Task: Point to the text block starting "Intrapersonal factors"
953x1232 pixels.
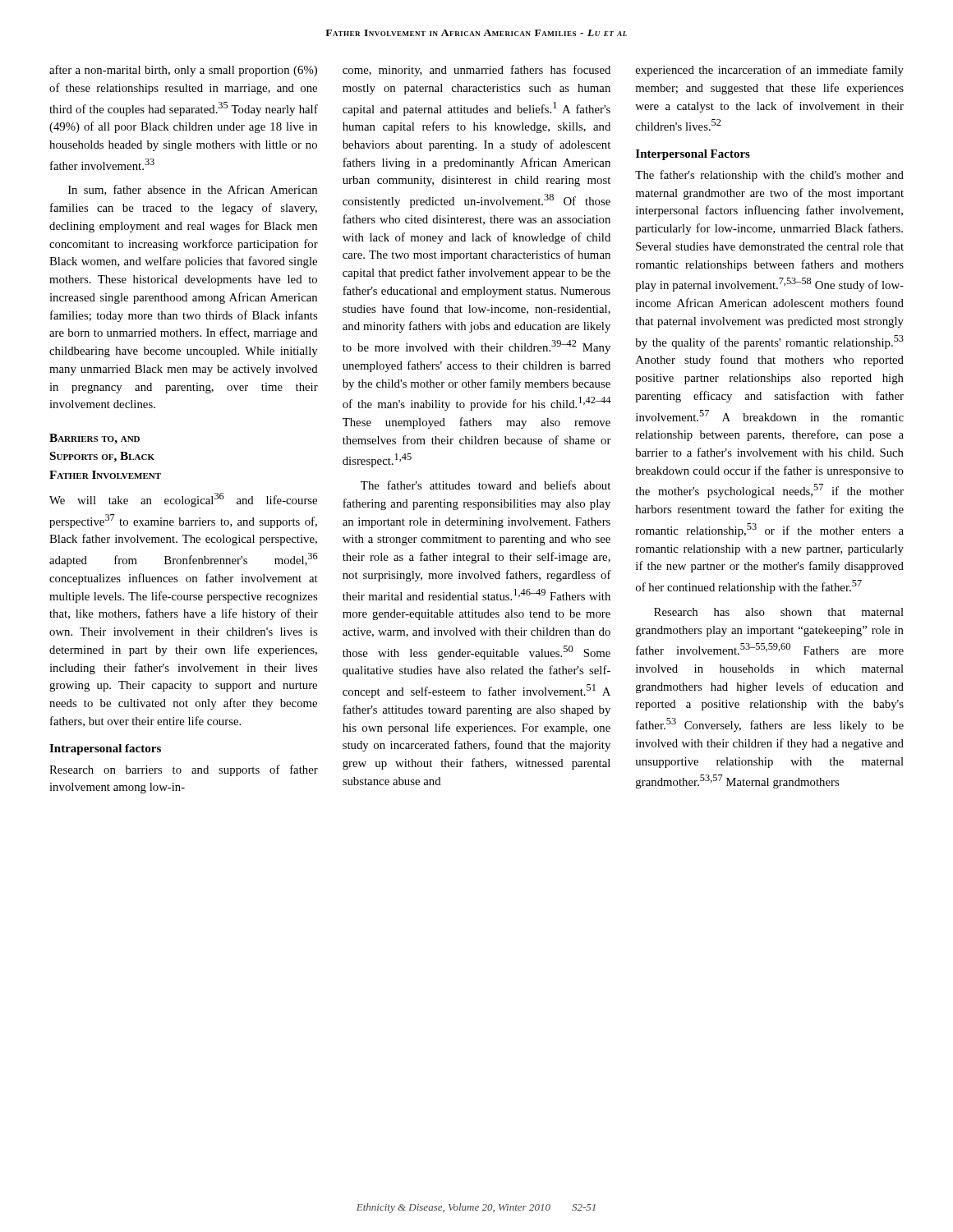Action: (105, 748)
